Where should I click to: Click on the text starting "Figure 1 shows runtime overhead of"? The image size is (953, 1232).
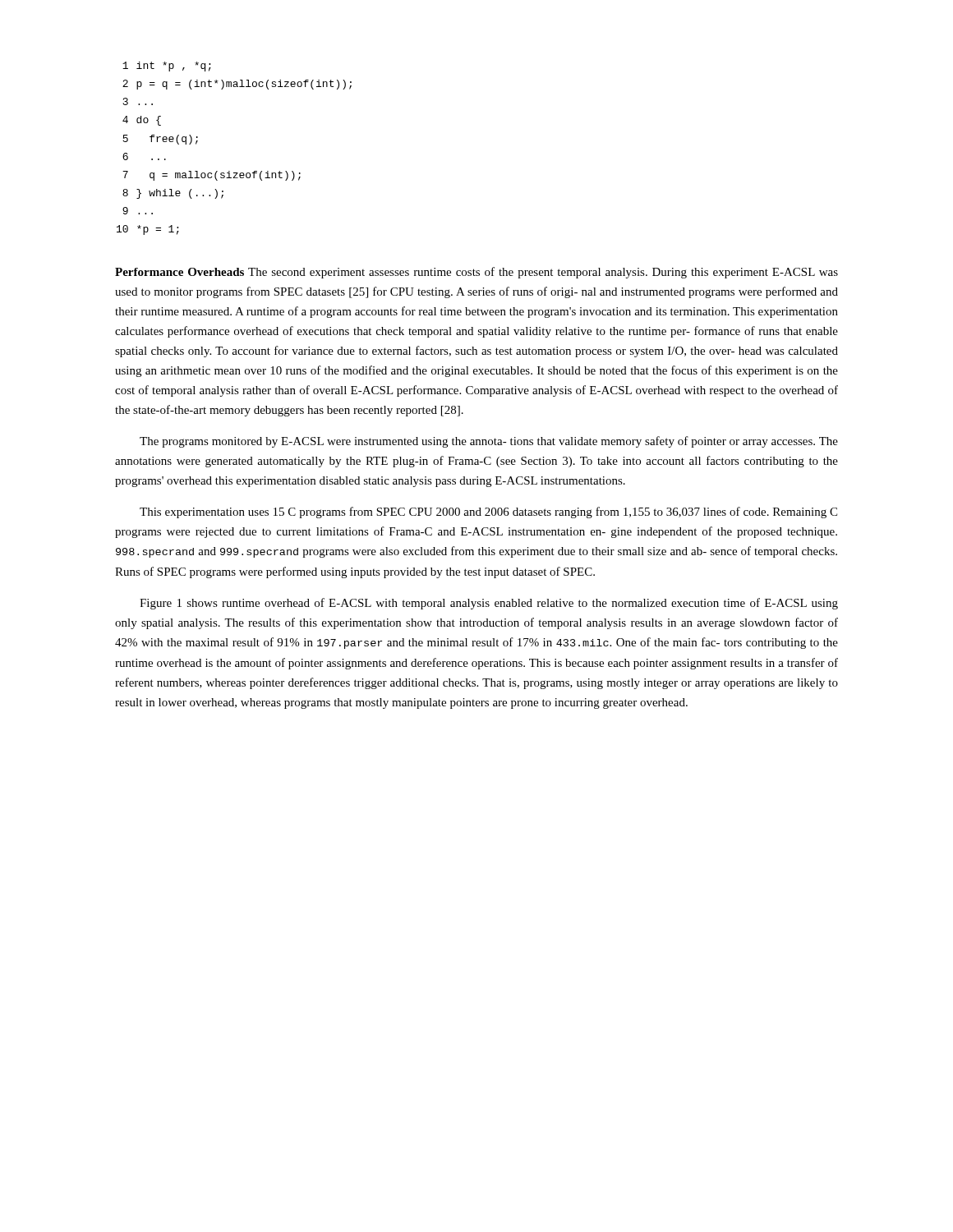click(x=476, y=652)
